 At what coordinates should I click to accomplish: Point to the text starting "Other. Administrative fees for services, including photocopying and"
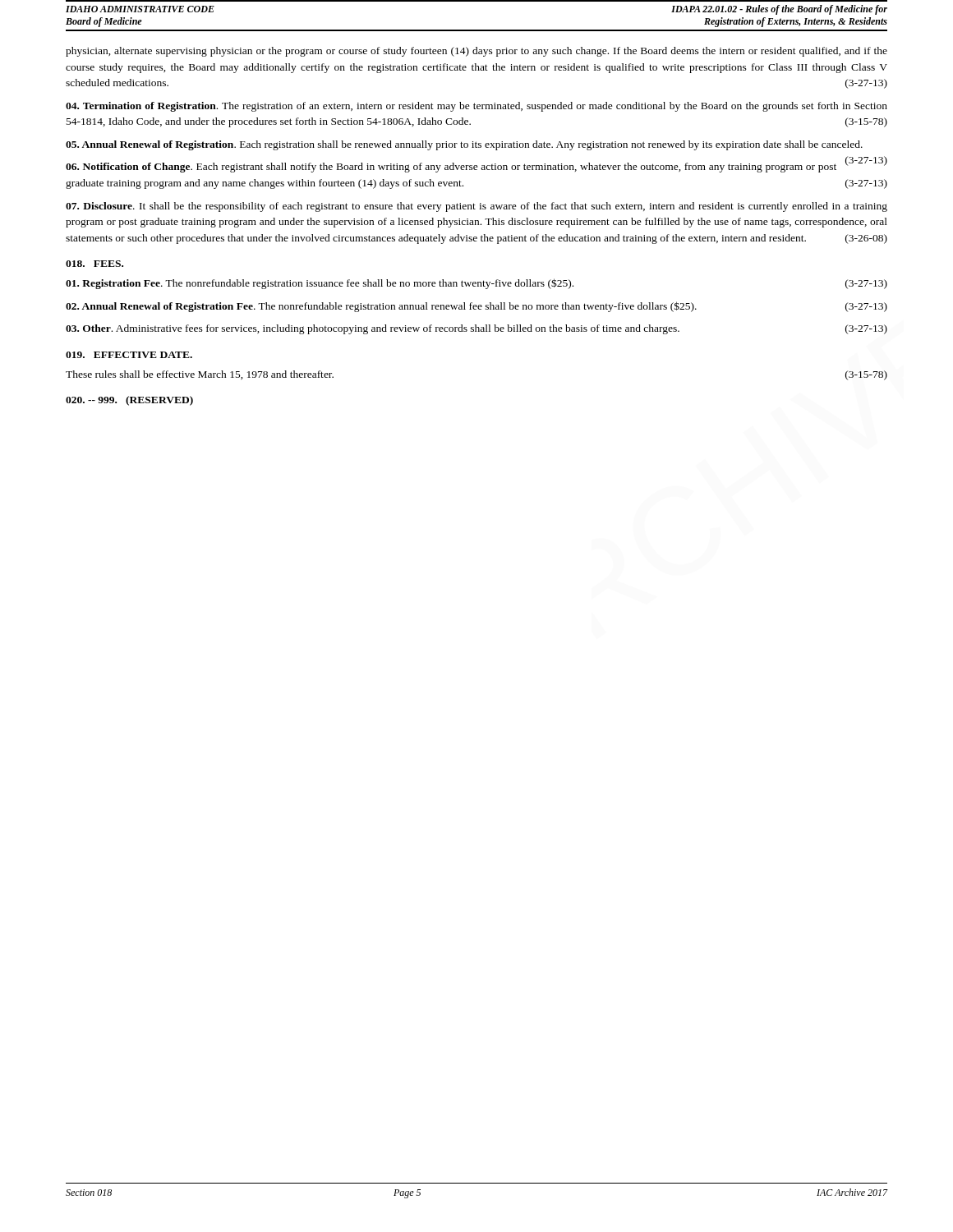click(x=476, y=329)
